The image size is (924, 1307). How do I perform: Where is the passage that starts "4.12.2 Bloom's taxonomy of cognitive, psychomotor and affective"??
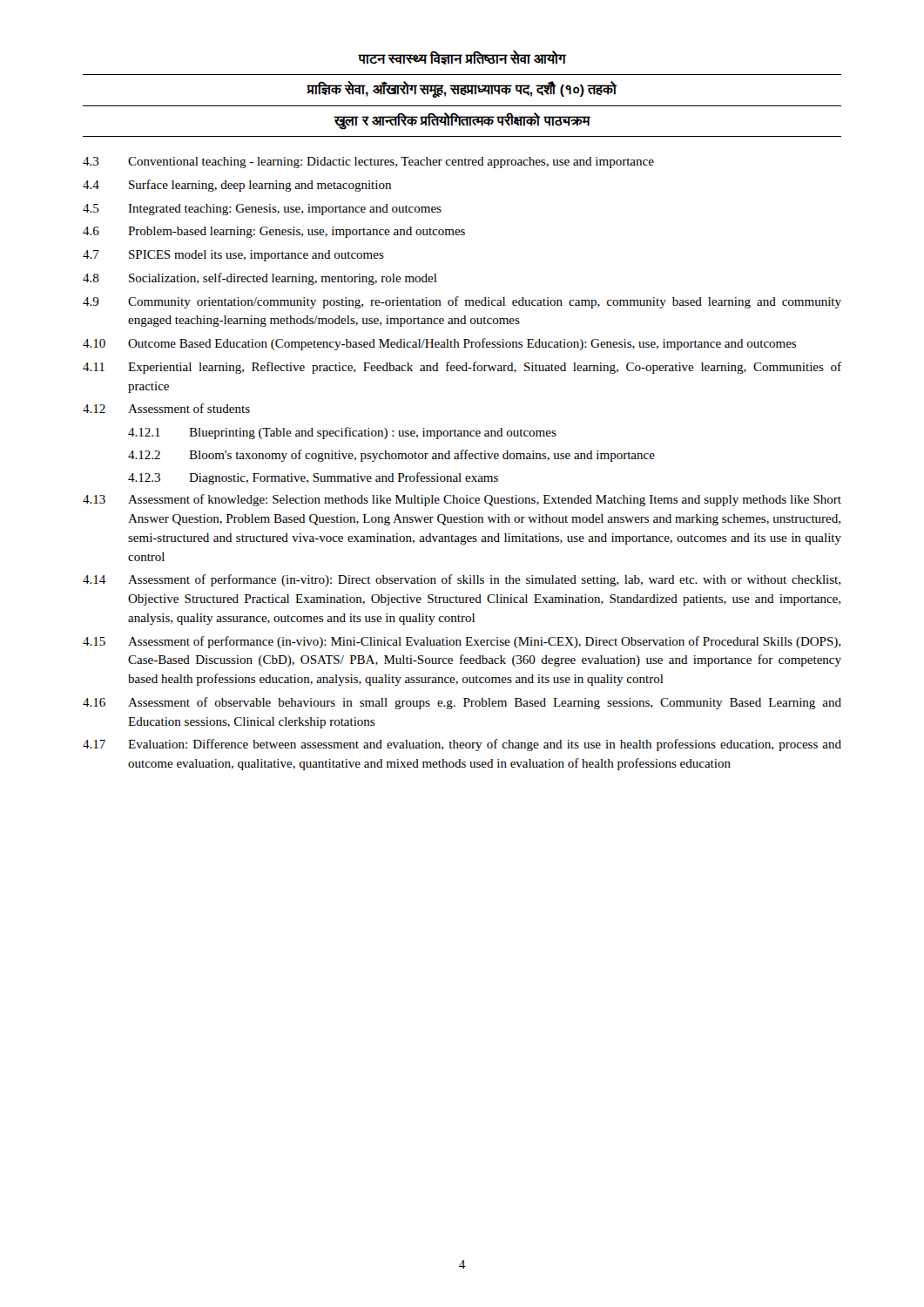point(485,455)
